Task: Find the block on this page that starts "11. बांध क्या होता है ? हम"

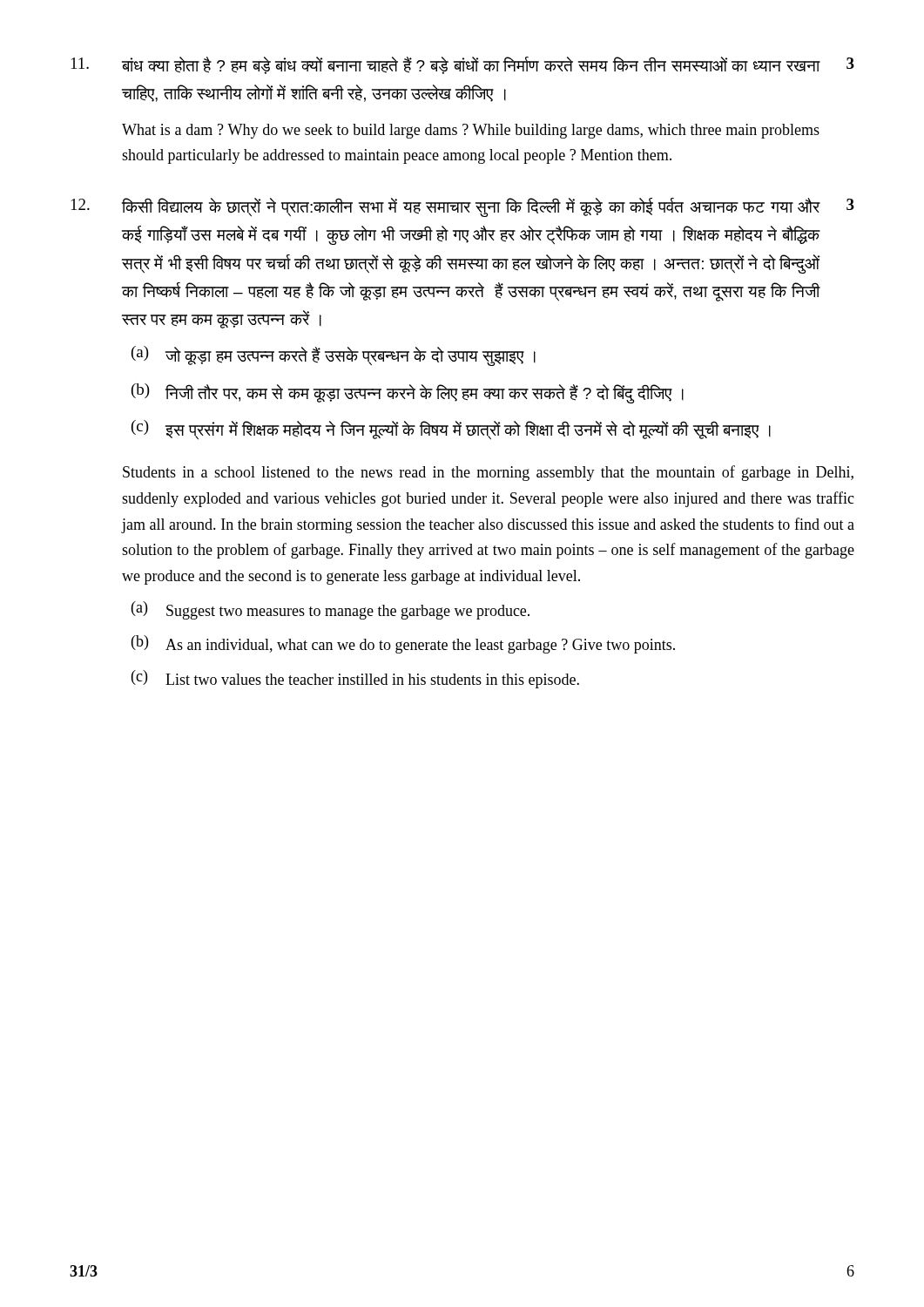Action: [463, 65]
